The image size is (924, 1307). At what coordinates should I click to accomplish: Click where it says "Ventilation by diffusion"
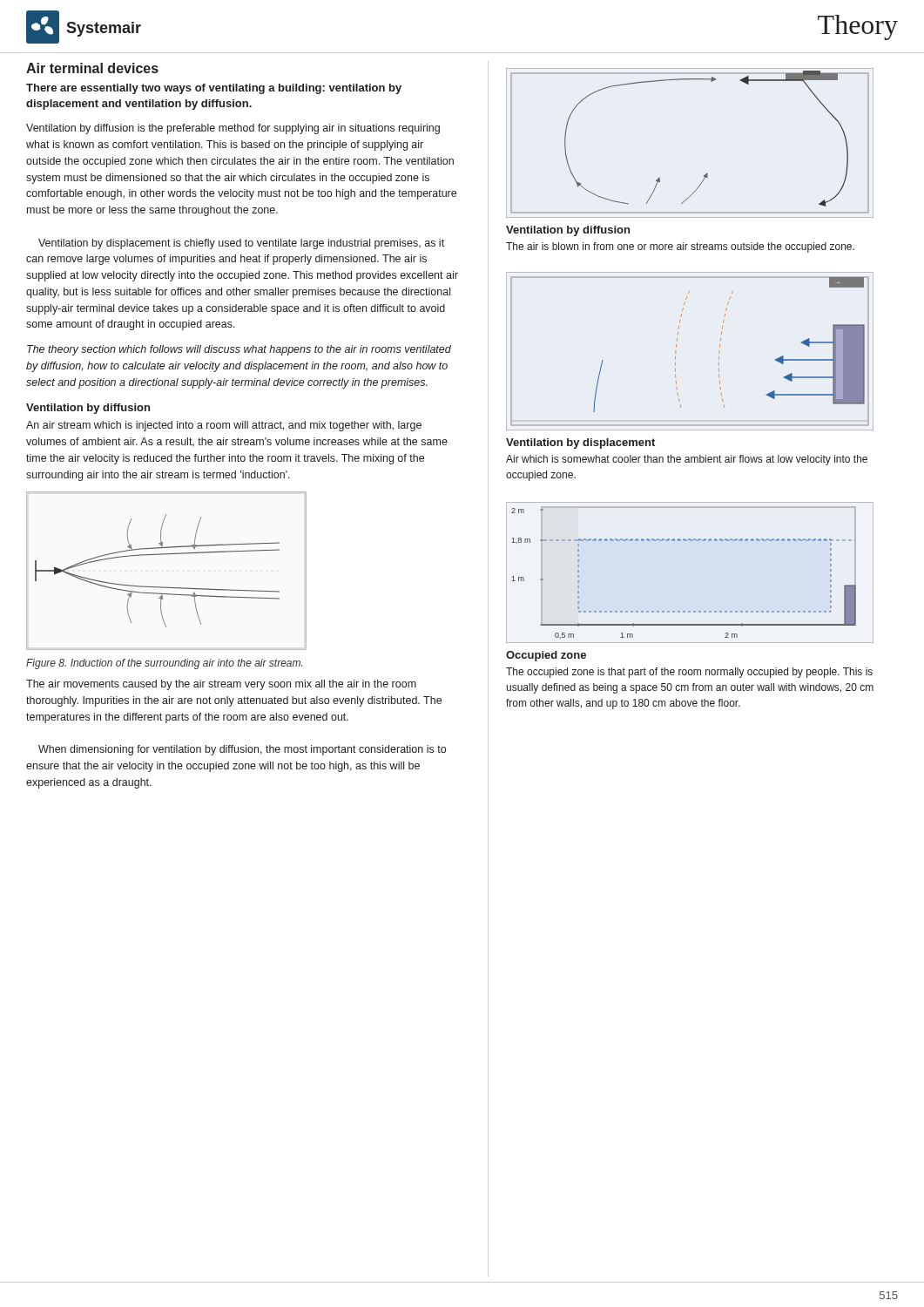point(88,408)
